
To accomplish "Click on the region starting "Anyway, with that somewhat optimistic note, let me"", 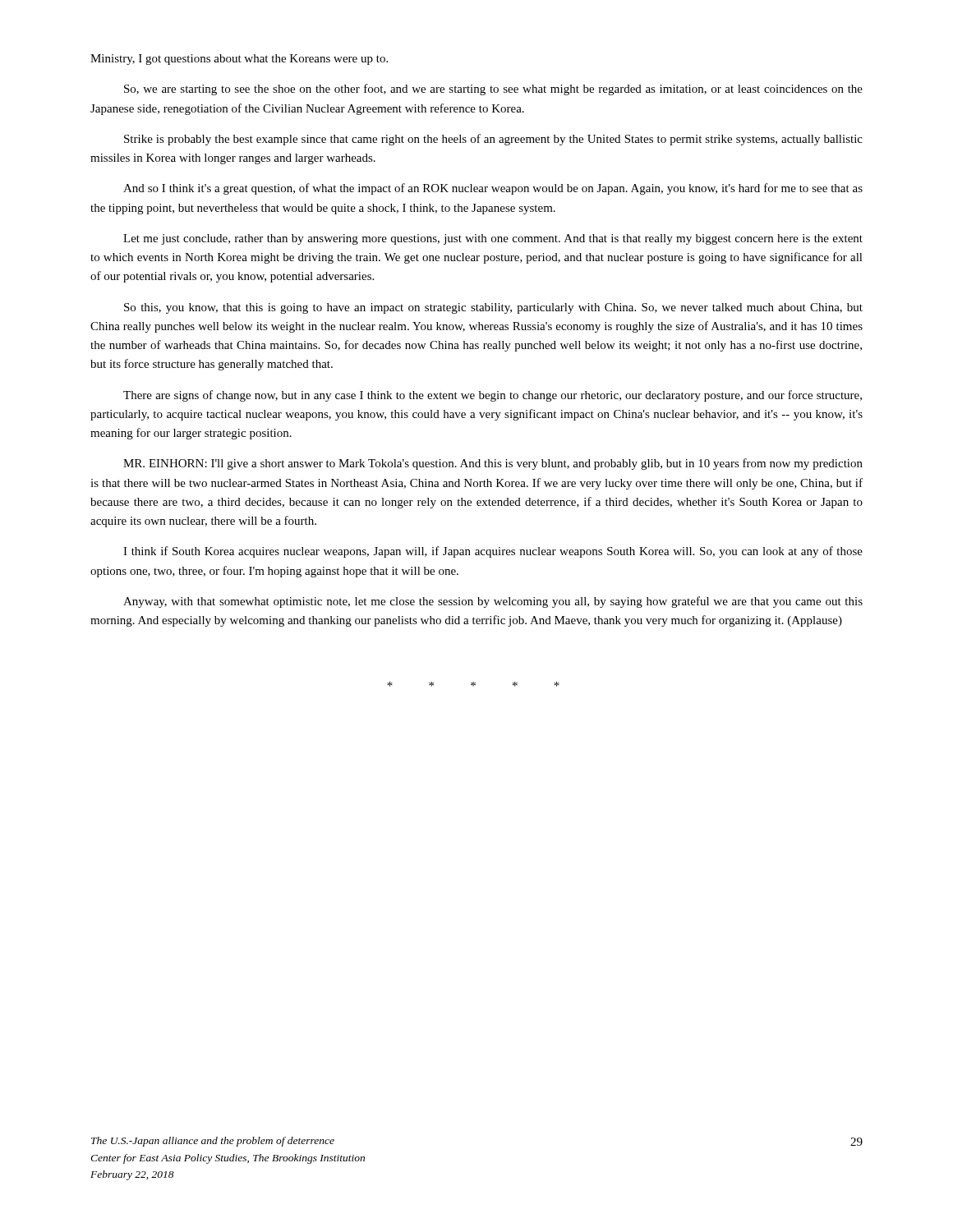I will (x=476, y=611).
